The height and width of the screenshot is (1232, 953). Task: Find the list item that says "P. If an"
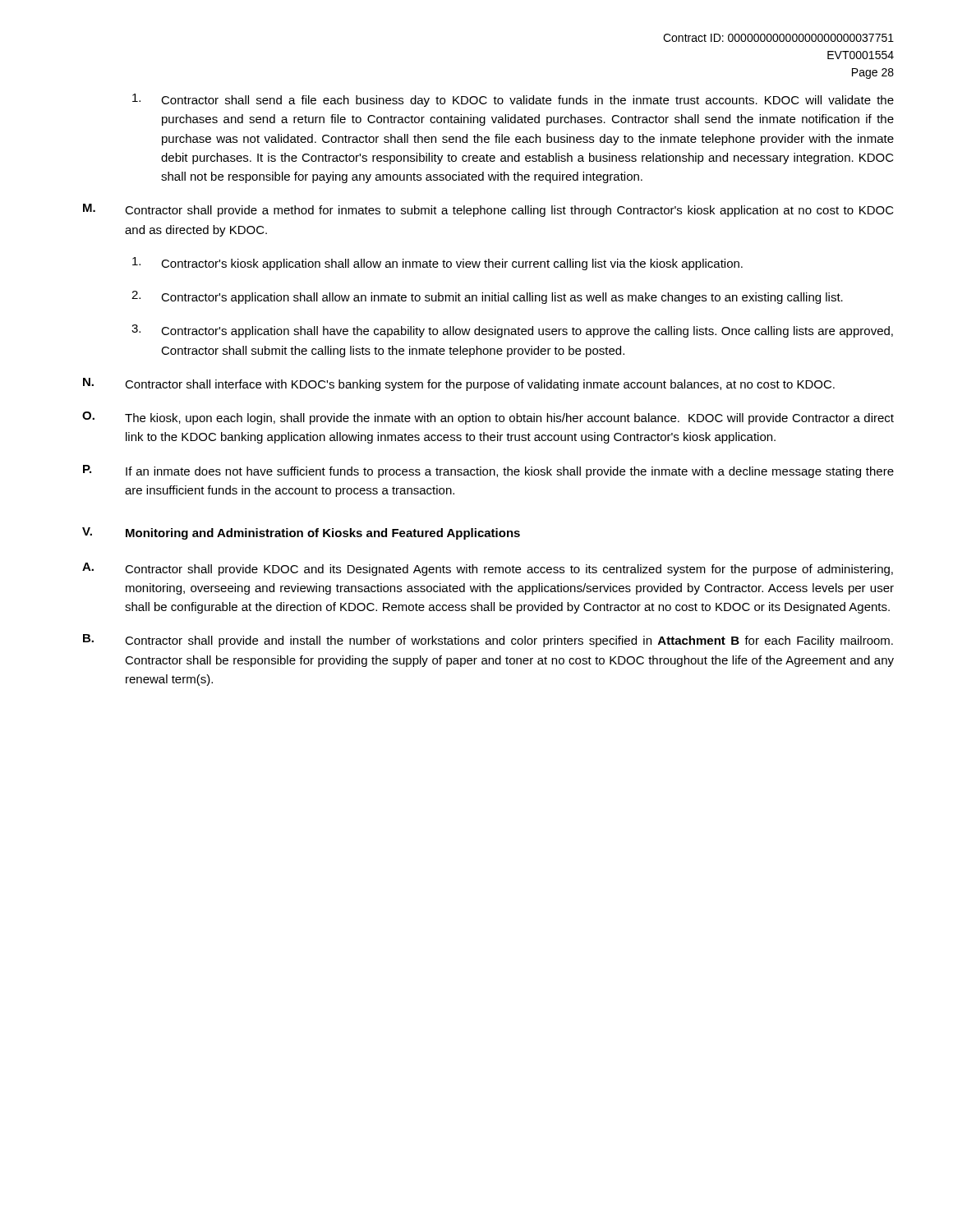[x=488, y=480]
